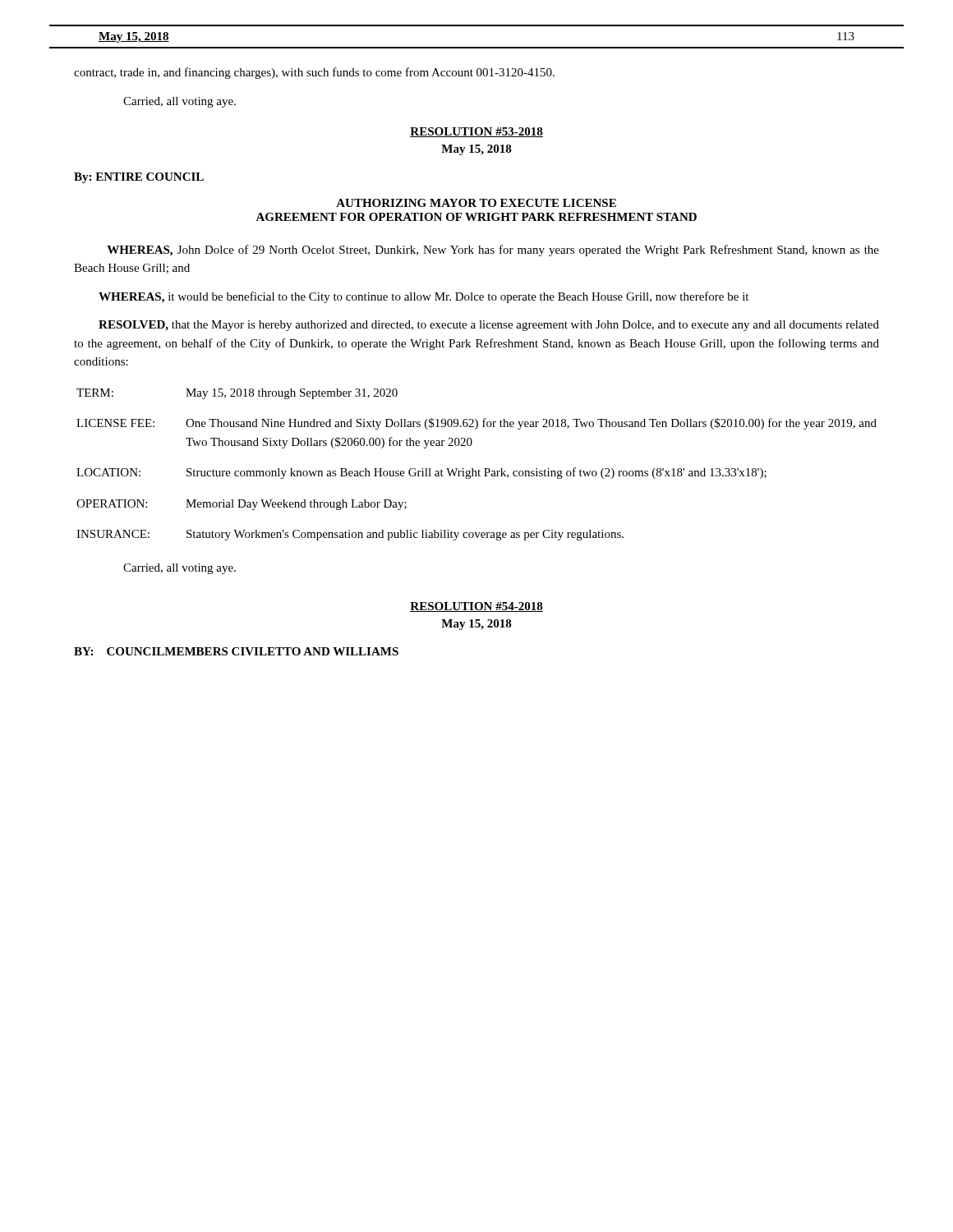Select the region starting "AUTHORIZING MAYOR TO"
953x1232 pixels.
coord(476,210)
